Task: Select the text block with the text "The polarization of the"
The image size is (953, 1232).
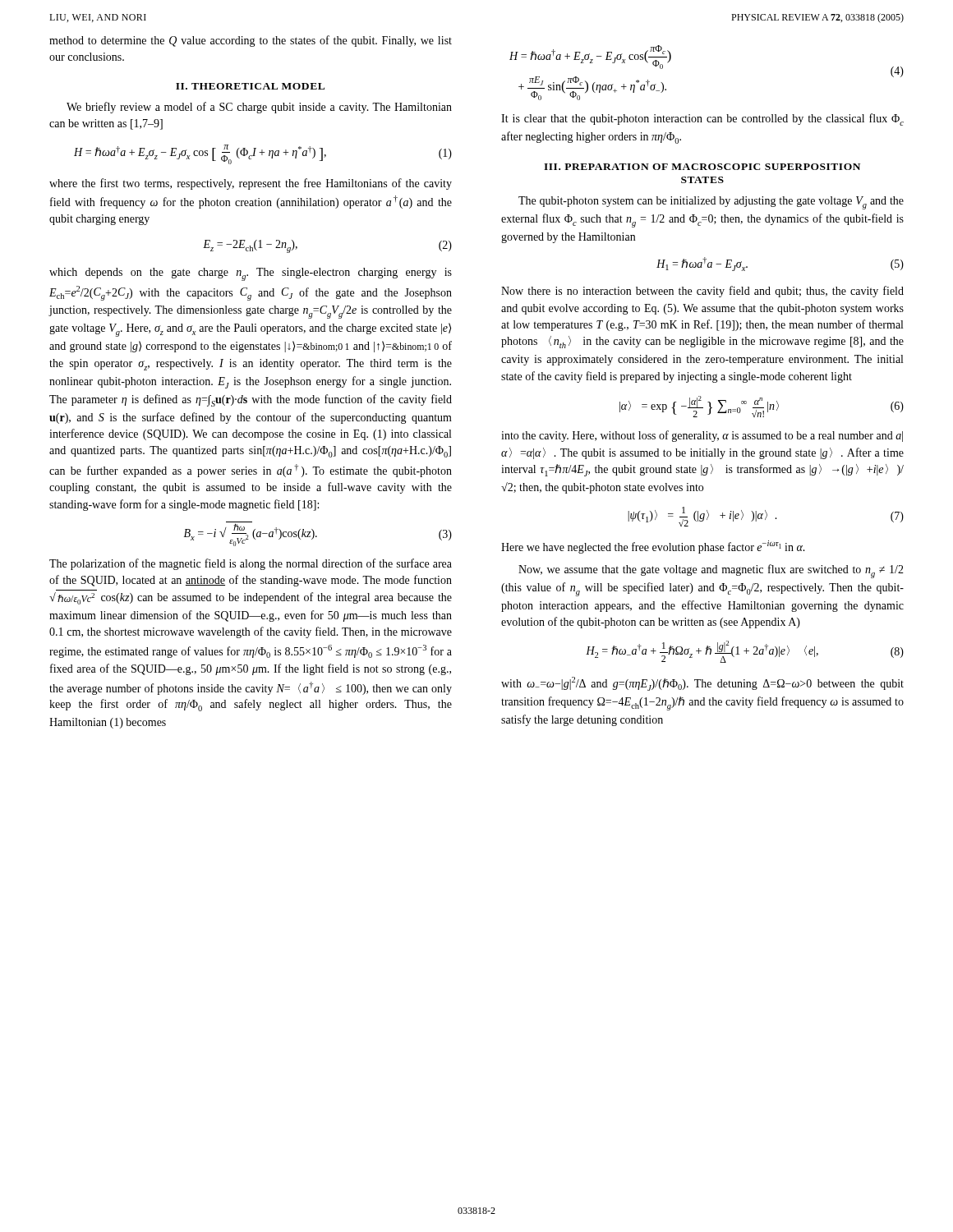Action: [x=251, y=644]
